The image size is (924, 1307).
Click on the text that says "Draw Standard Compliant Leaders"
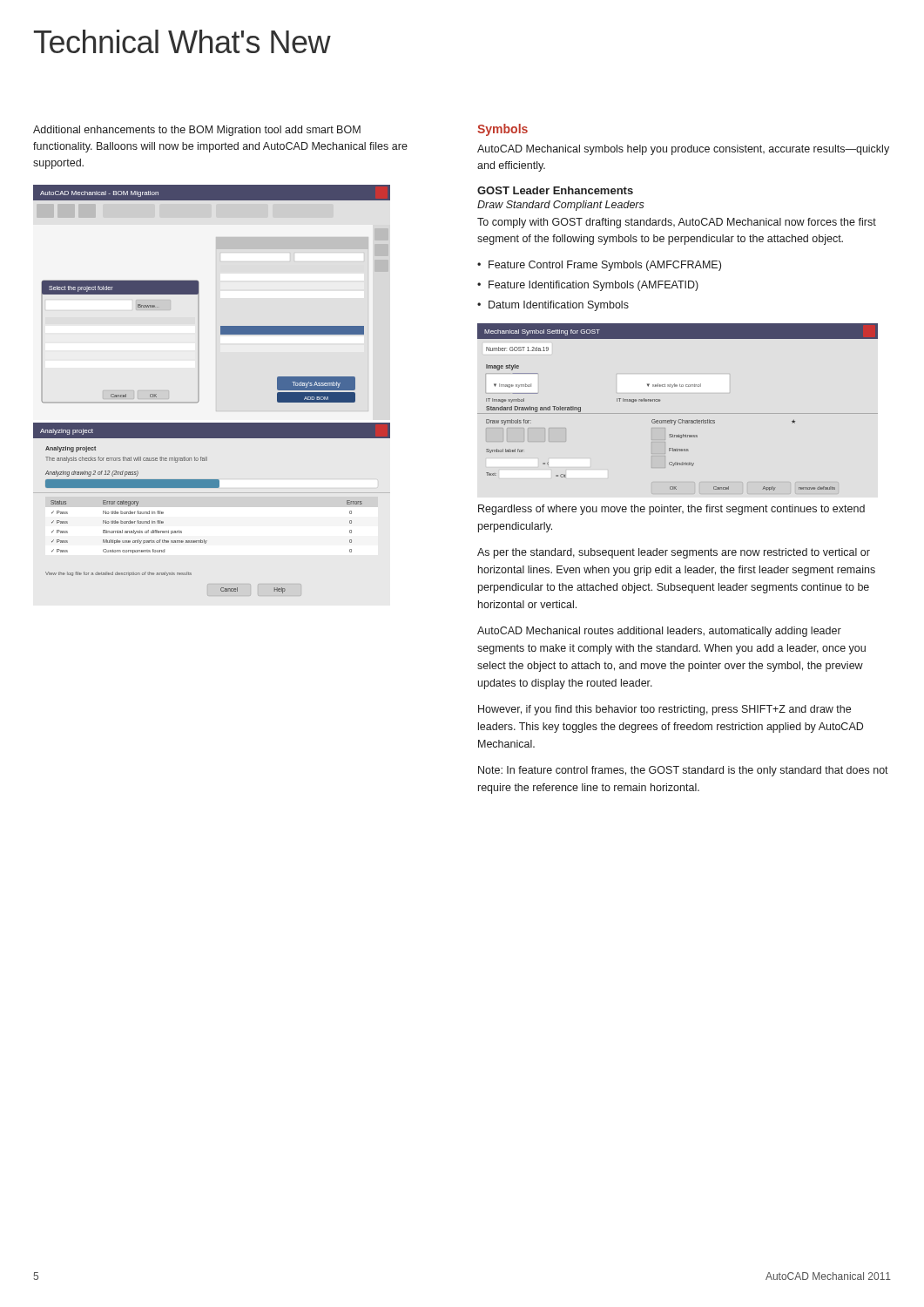561,205
